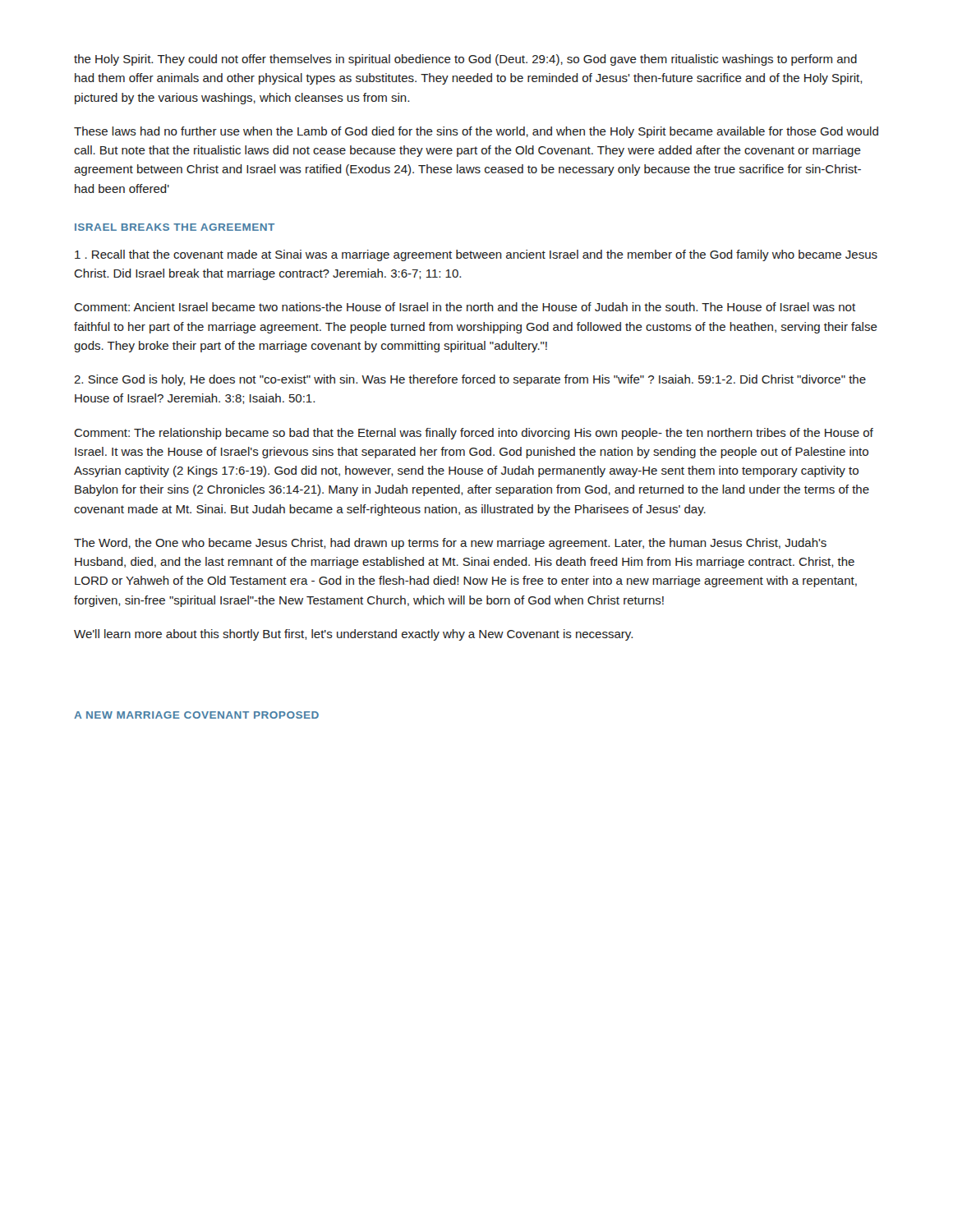Viewport: 953px width, 1232px height.
Task: Click on the section header with the text "A NEW MARRIAGE COVENANT PROPOSED"
Action: pyautogui.click(x=197, y=715)
